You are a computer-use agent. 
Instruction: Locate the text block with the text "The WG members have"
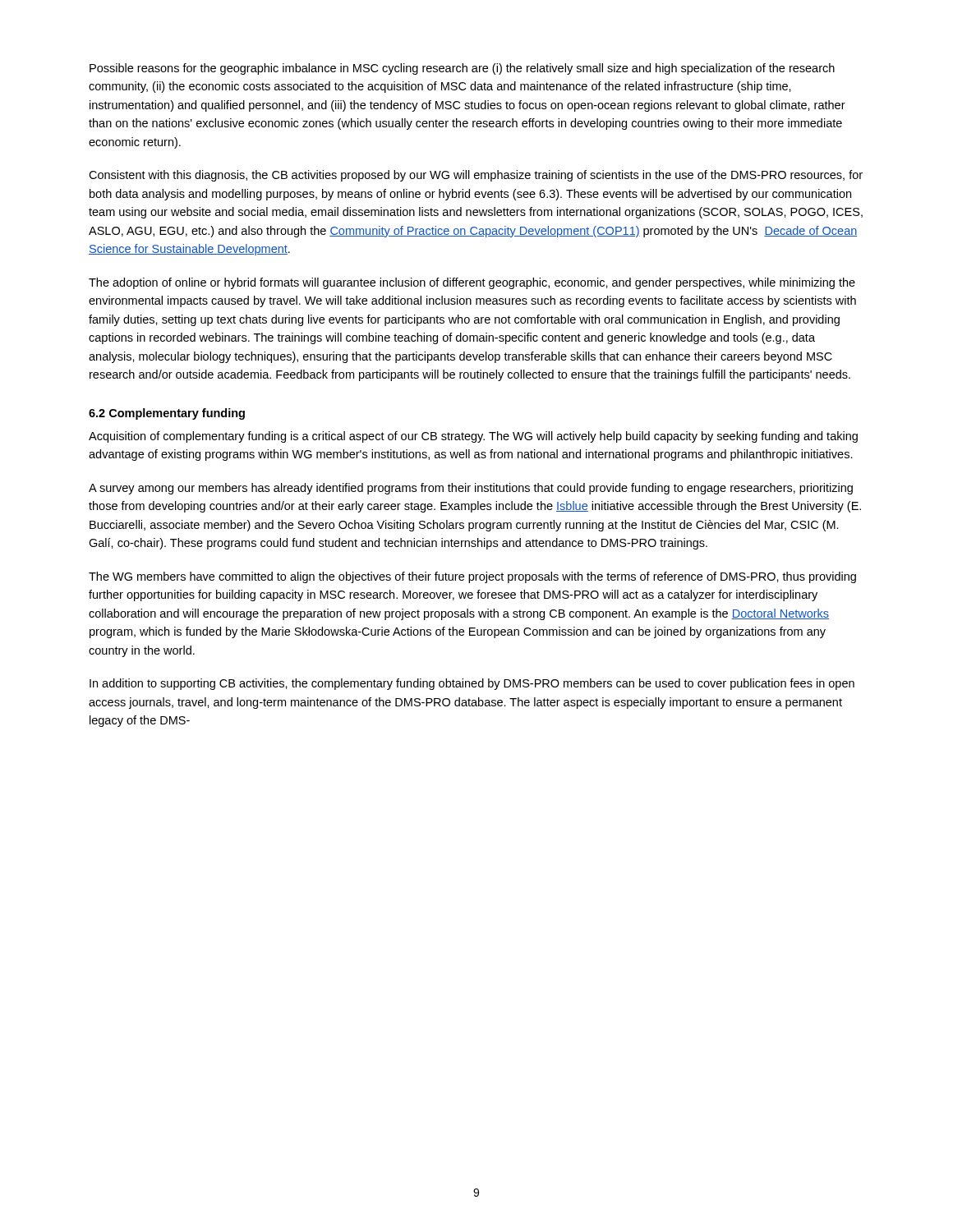point(473,613)
